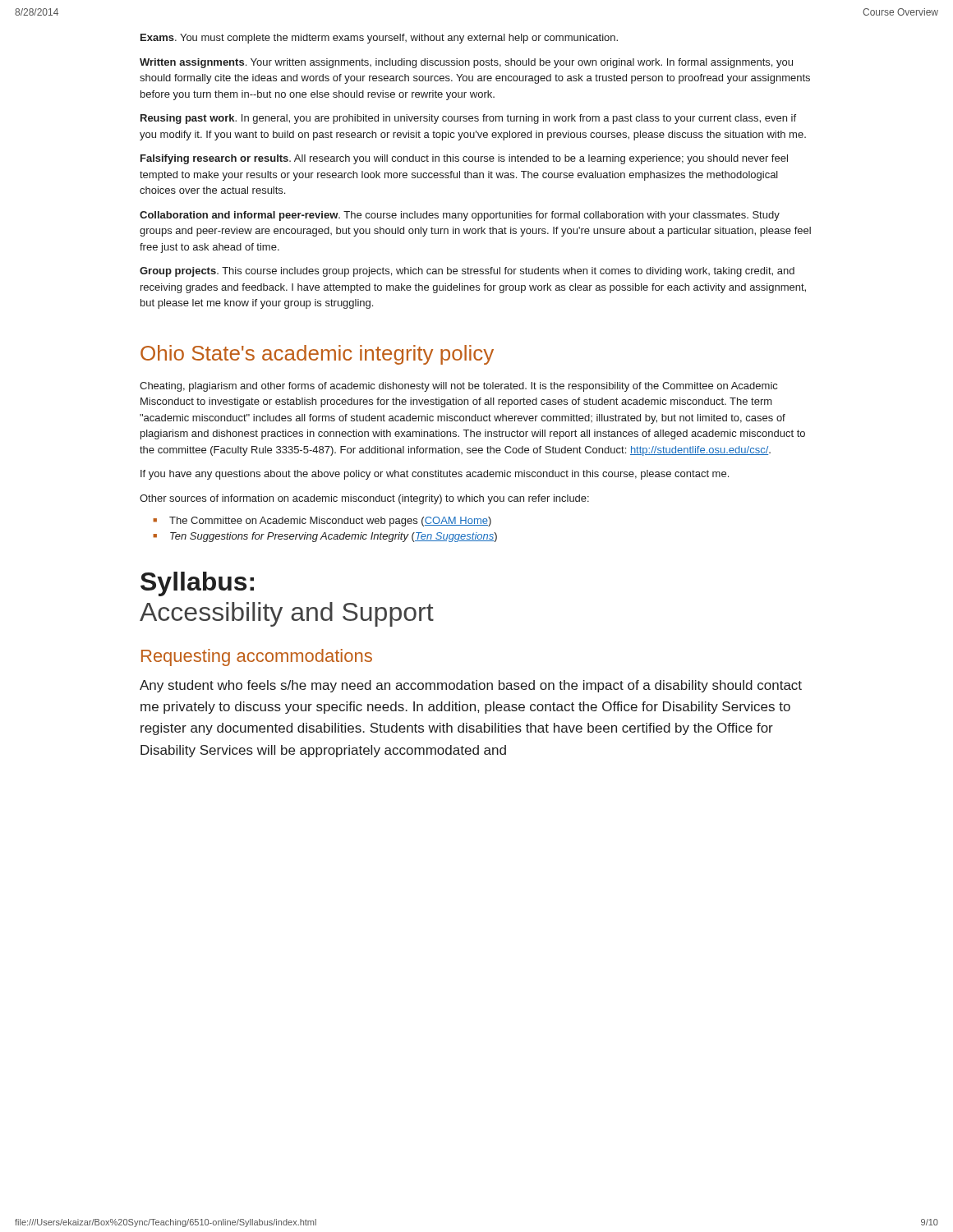The height and width of the screenshot is (1232, 953).
Task: Click on the block starting "Collaboration and informal peer-review. The course"
Action: tap(476, 230)
